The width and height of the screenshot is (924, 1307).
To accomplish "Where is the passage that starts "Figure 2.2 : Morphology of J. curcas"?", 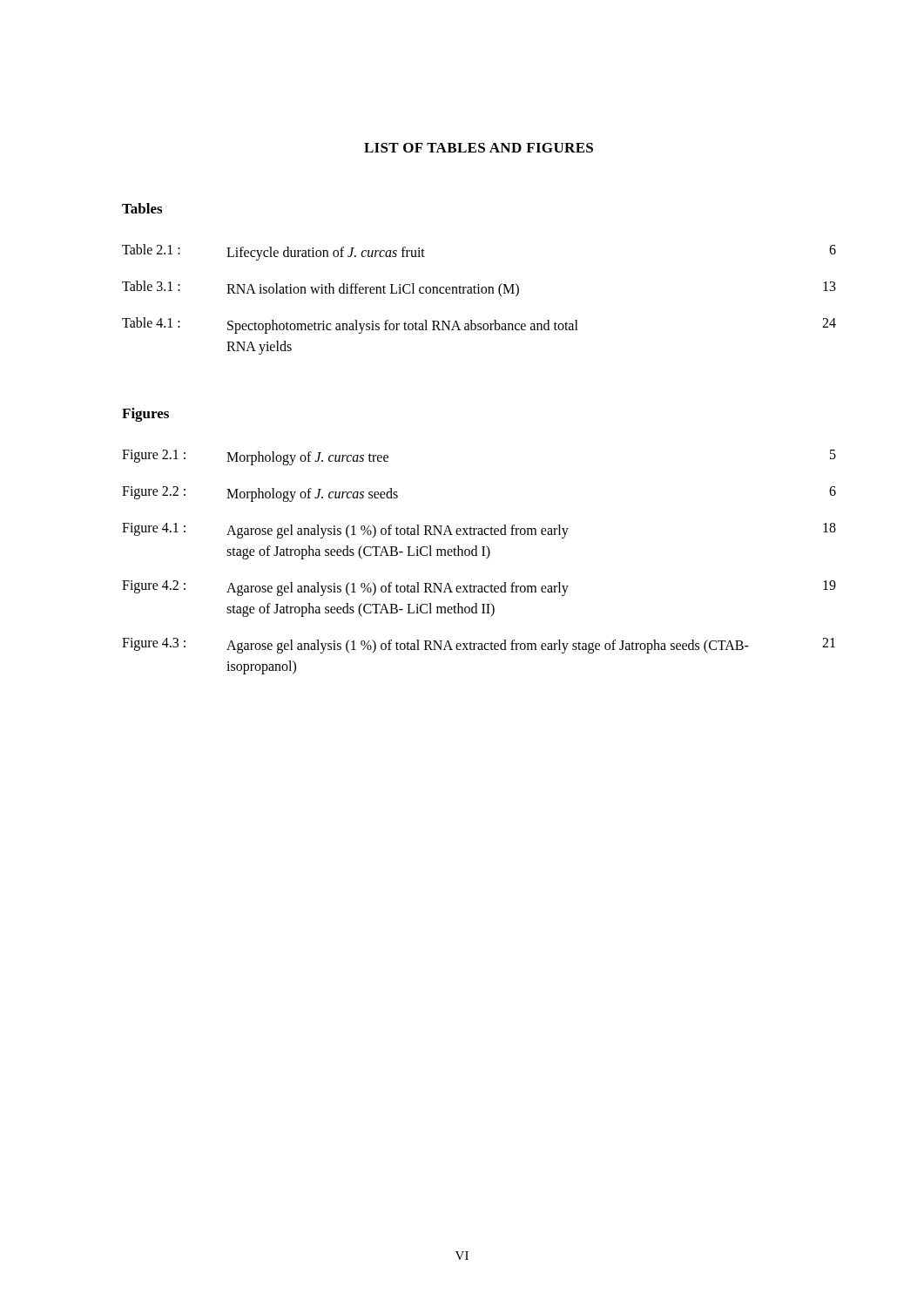I will (146, 494).
